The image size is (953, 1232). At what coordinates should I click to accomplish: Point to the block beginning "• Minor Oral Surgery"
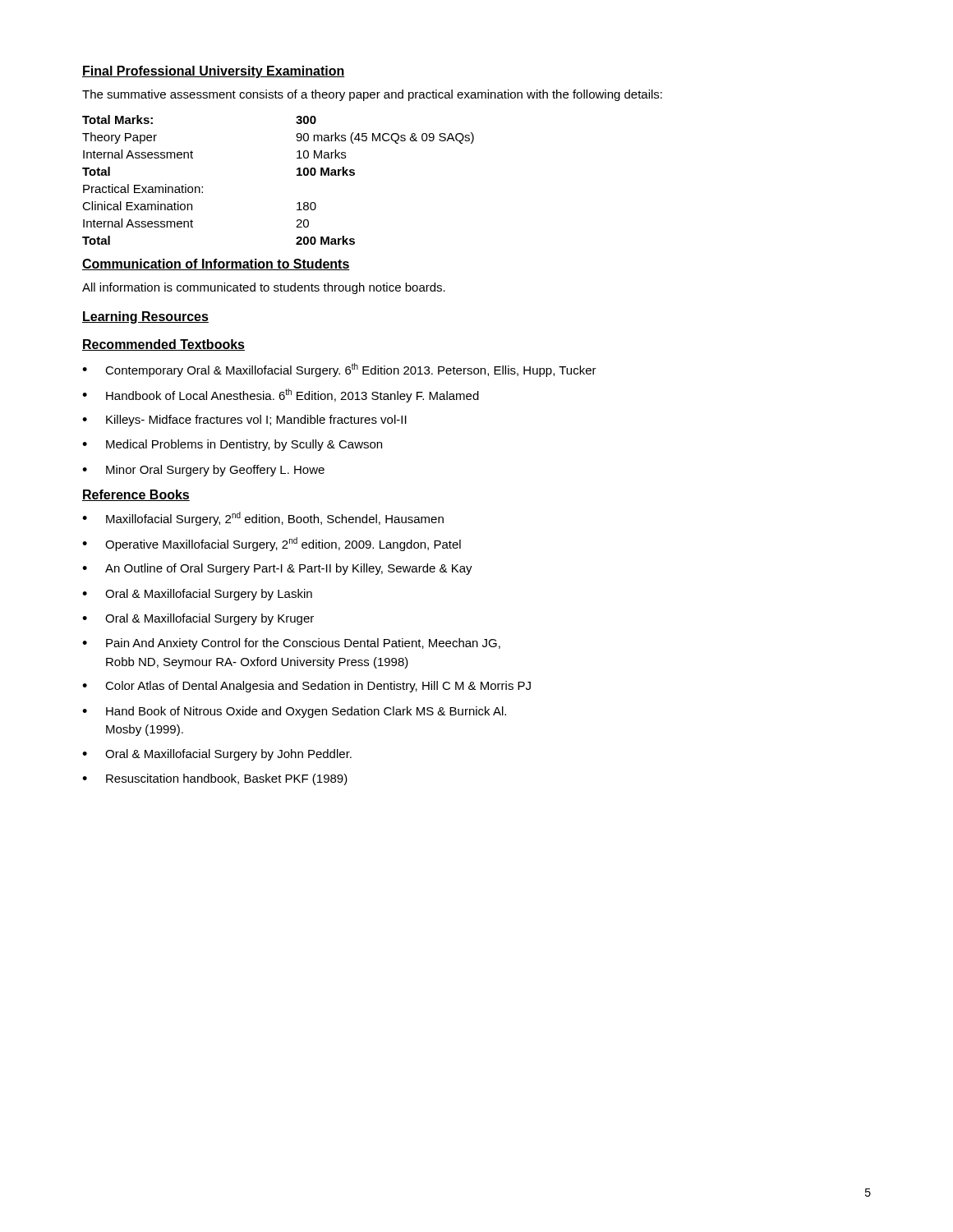[203, 471]
